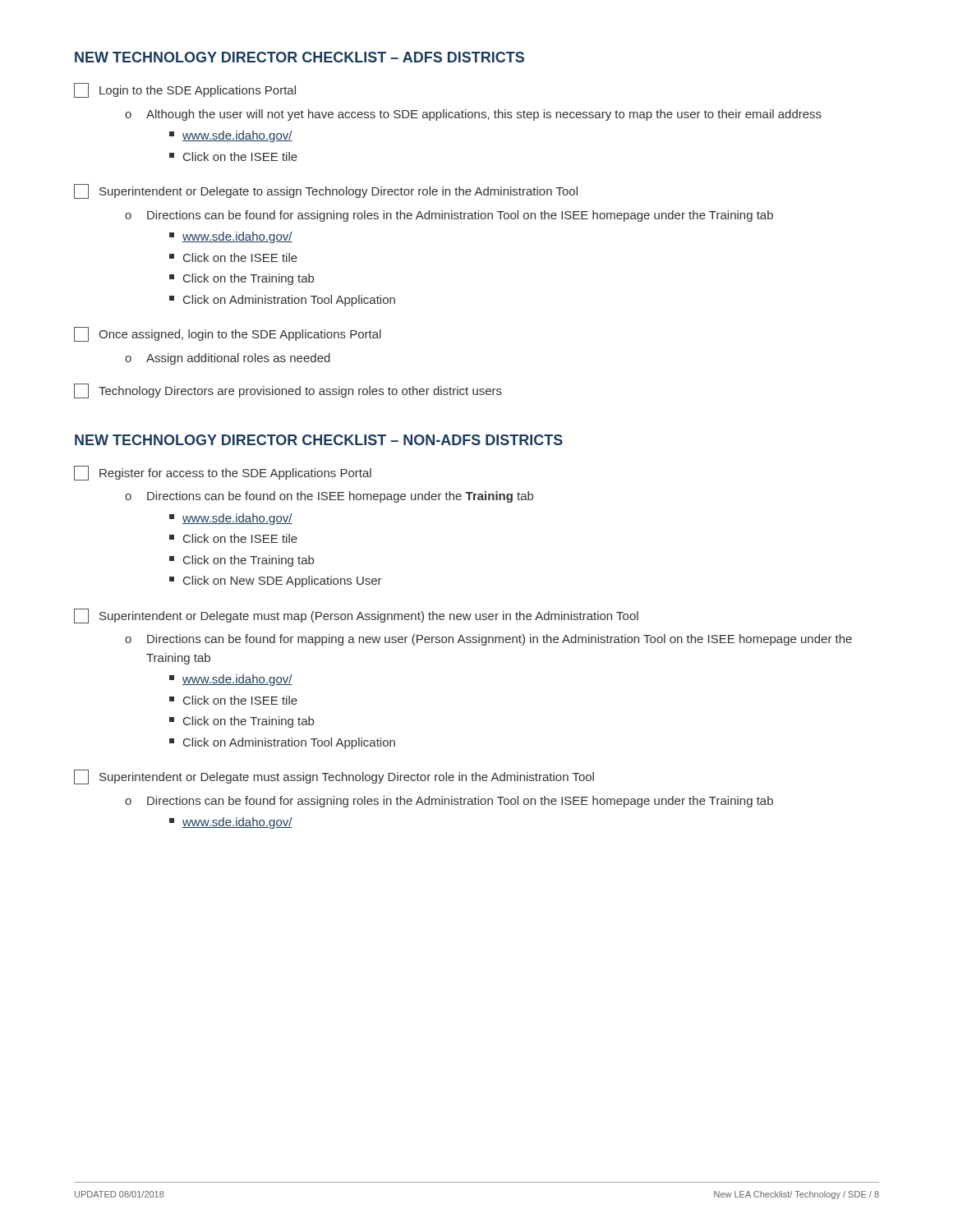Select the region starting "Click on New SDE Applications User"
This screenshot has width=953, height=1232.
(x=275, y=581)
